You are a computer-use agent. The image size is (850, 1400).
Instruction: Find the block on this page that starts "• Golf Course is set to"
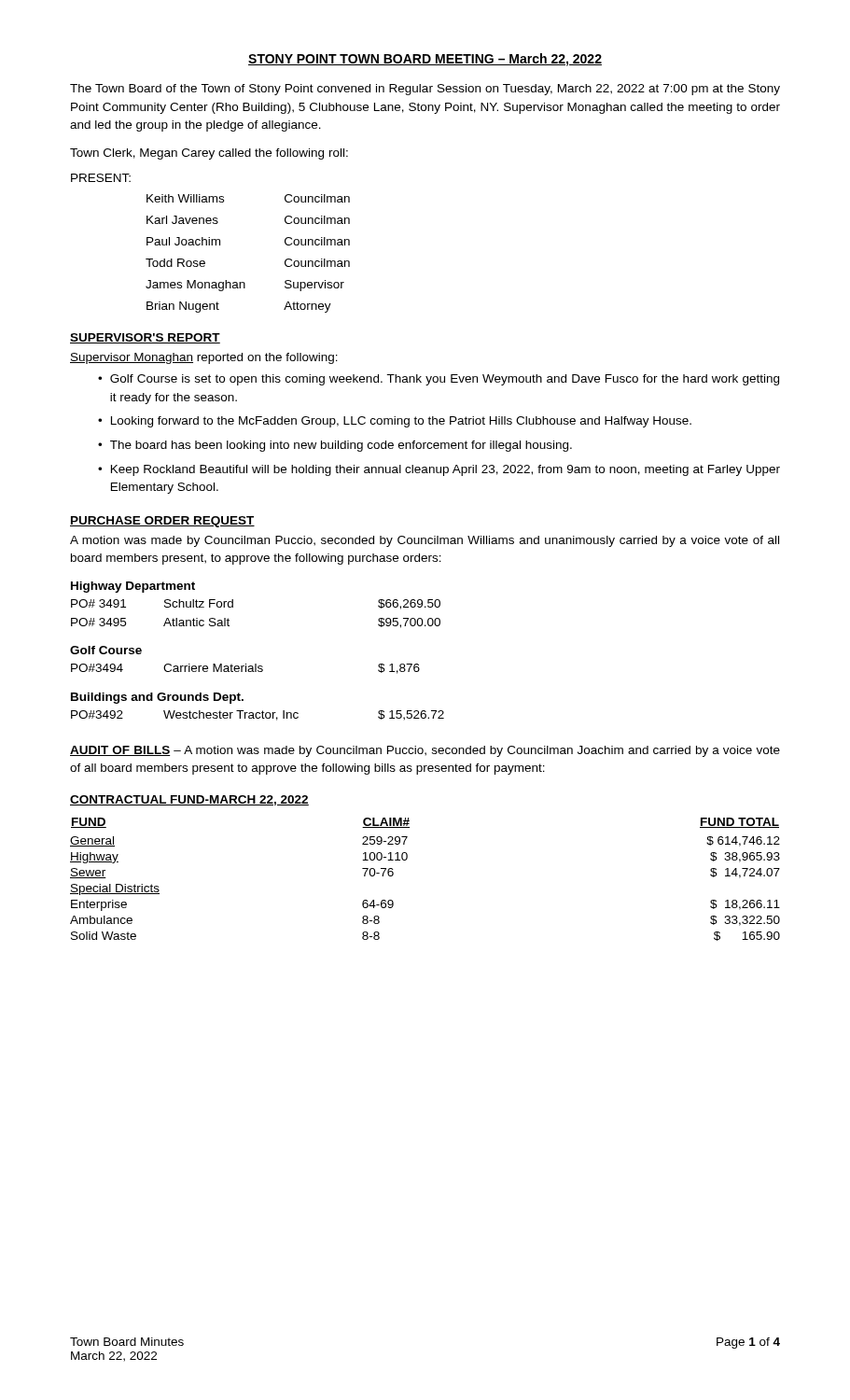point(439,388)
